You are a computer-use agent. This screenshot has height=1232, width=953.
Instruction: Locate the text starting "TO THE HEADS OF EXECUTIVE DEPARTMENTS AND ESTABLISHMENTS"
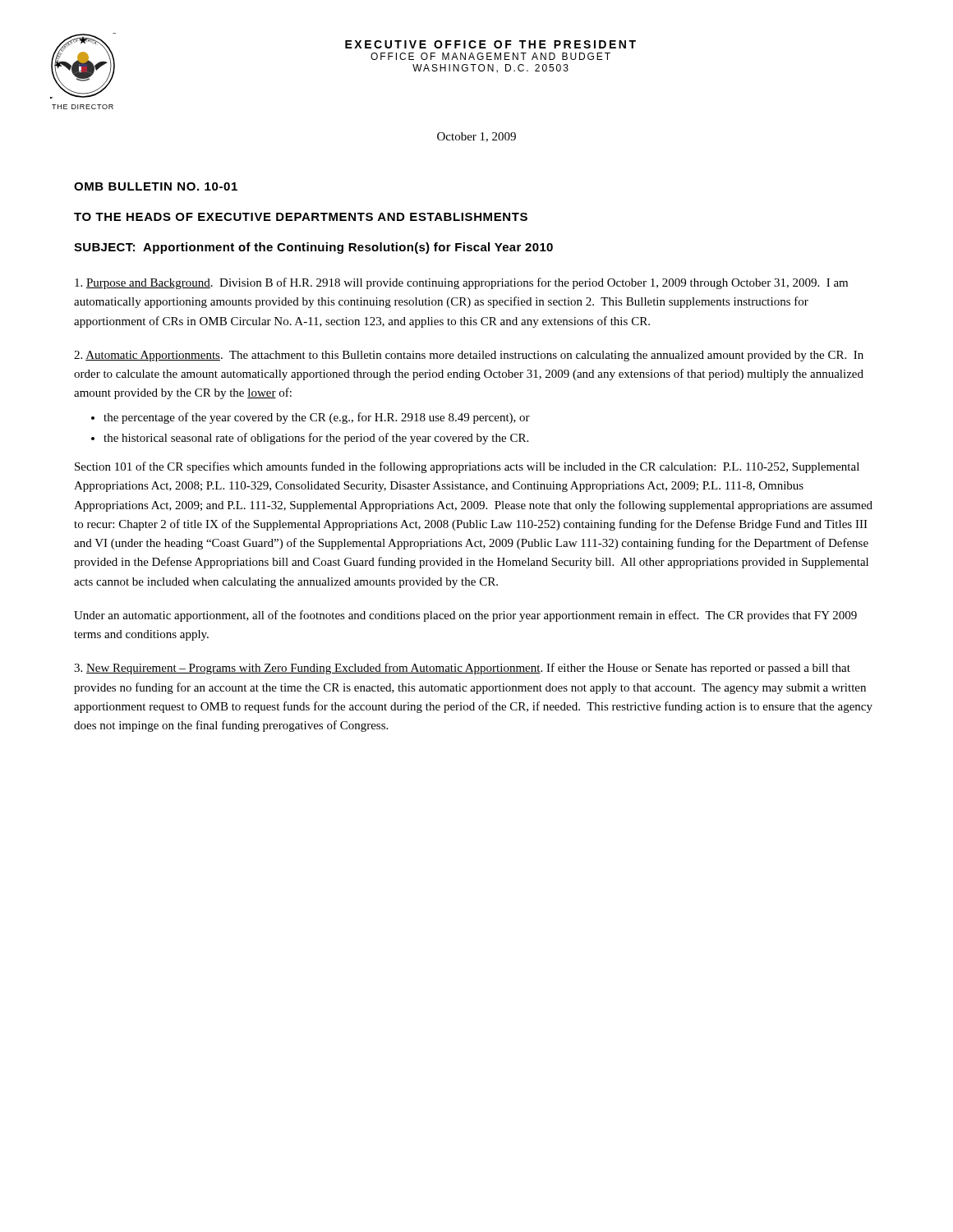301,216
